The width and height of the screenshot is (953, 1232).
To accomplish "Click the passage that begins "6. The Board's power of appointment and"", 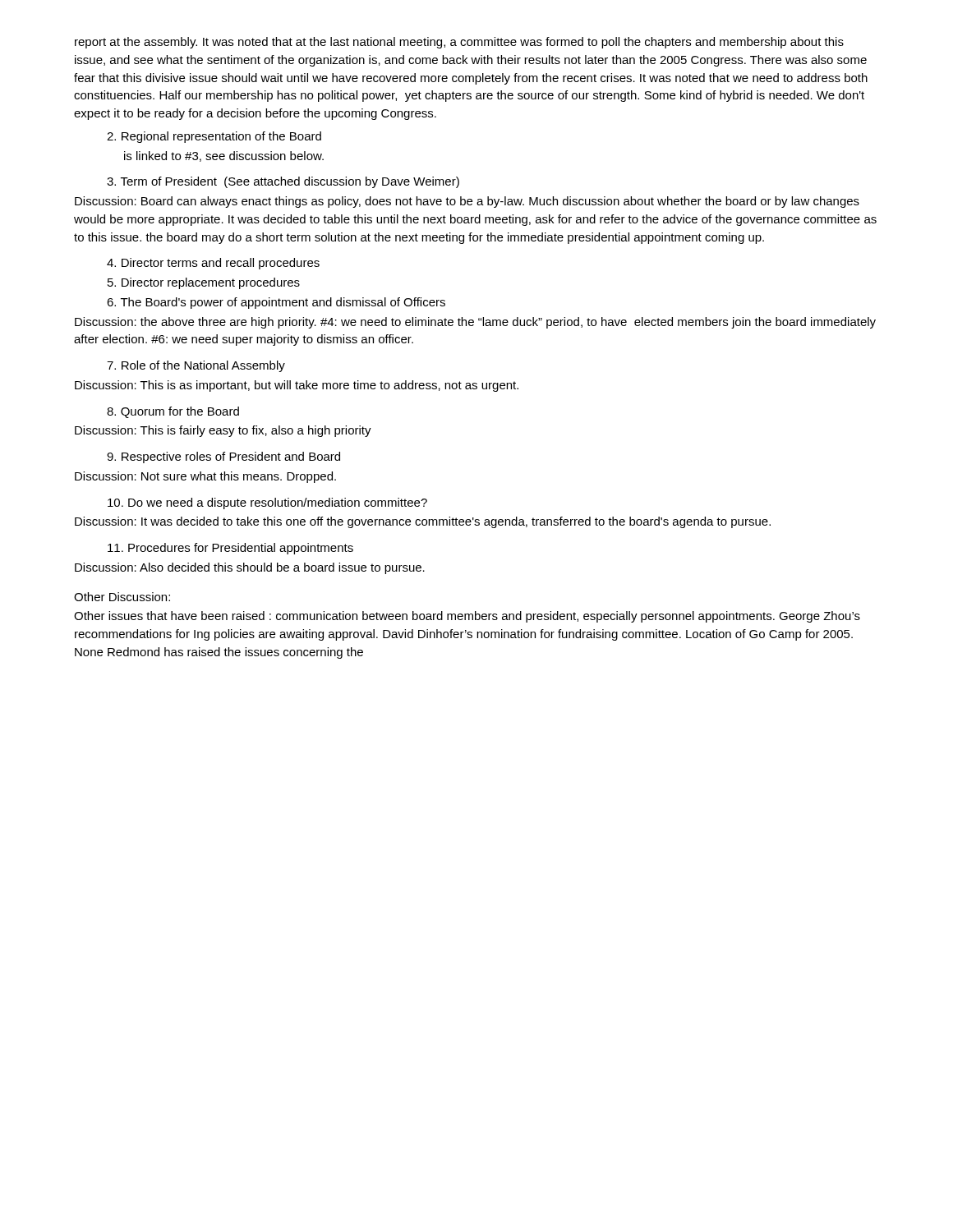I will pos(276,302).
